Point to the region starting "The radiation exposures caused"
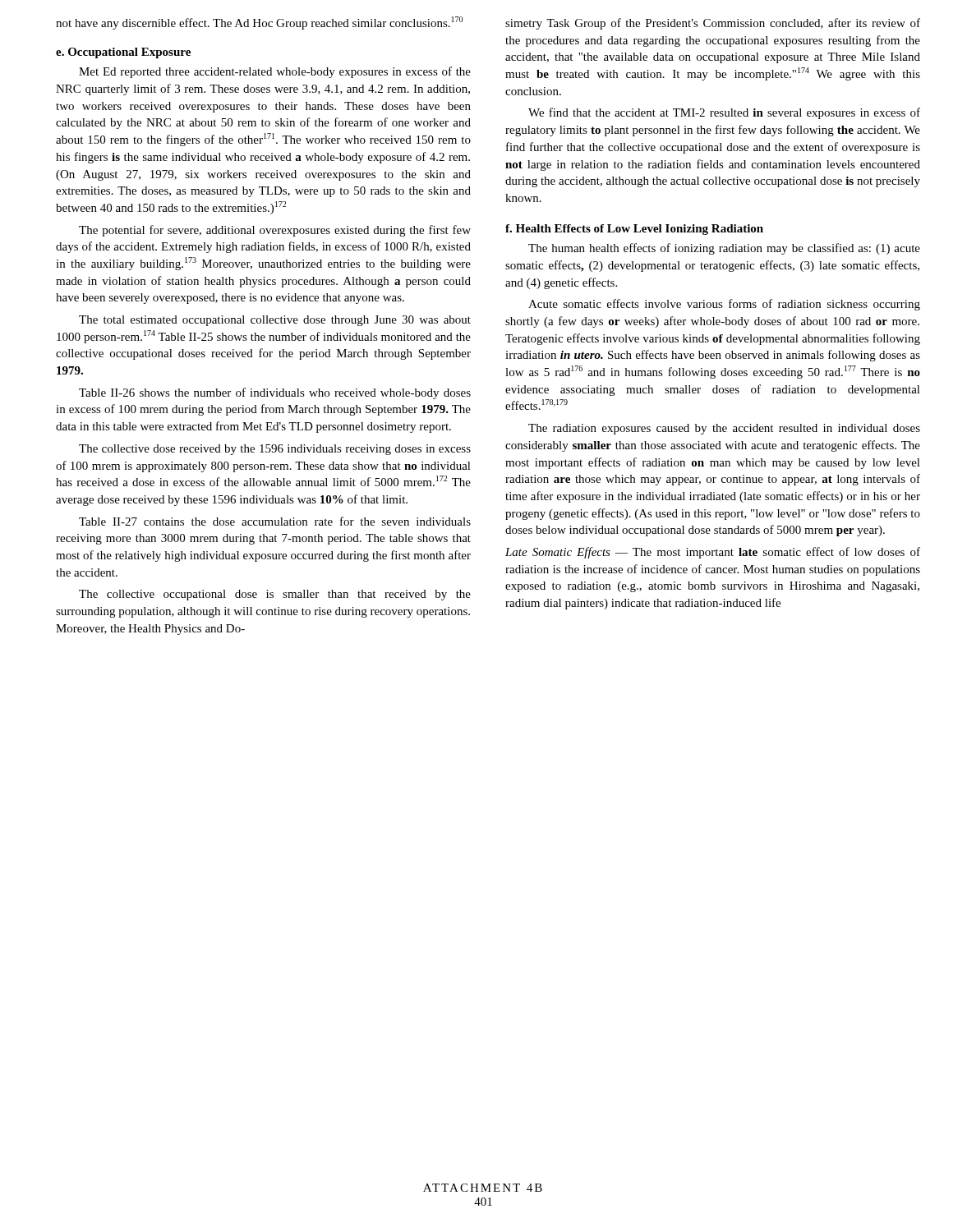 click(713, 479)
